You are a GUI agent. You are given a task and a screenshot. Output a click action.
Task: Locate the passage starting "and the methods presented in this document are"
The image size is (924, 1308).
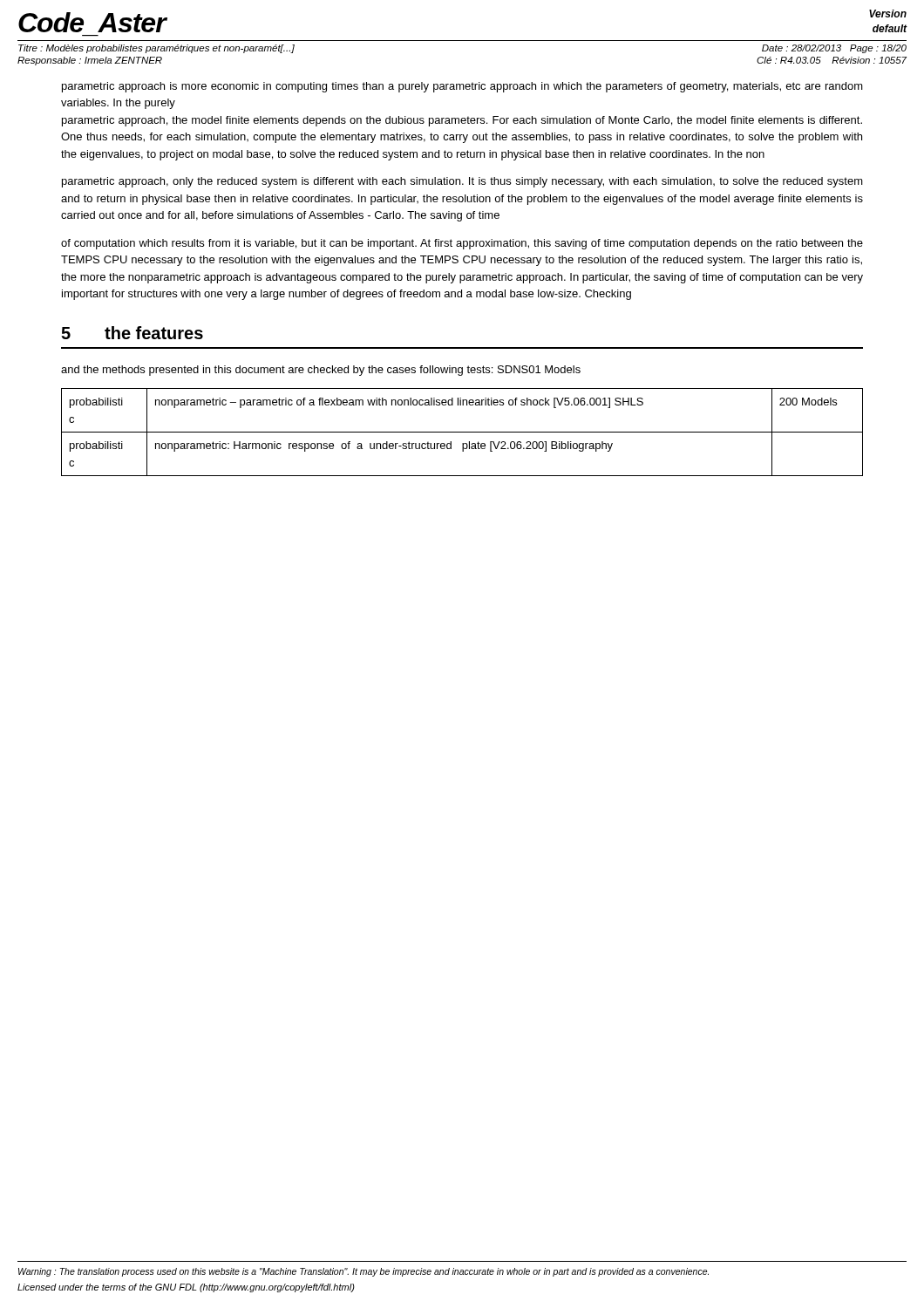321,369
